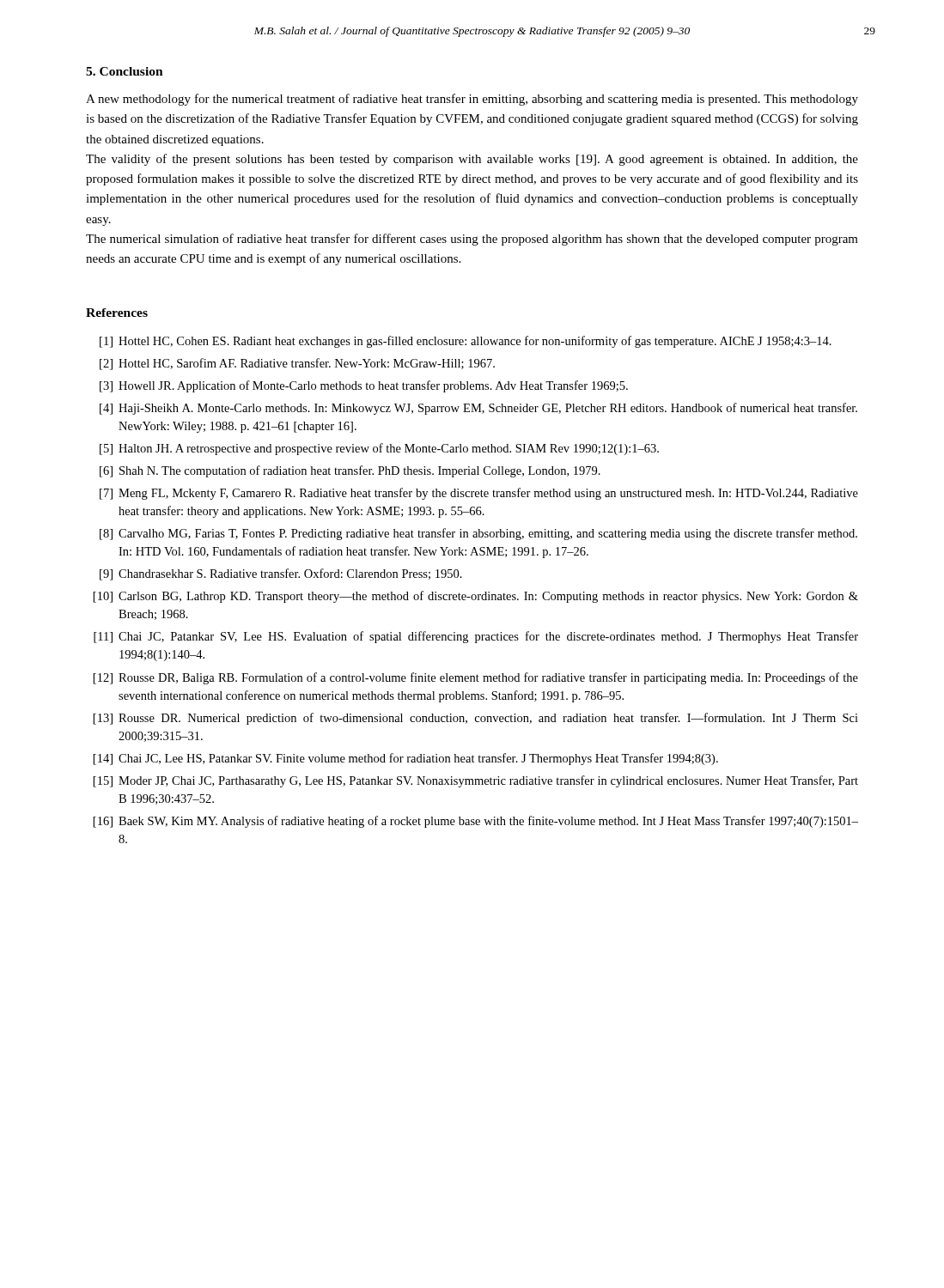Click on the element starting "[8] Carvalho MG, Farias T, Fontes"
944x1288 pixels.
(472, 543)
